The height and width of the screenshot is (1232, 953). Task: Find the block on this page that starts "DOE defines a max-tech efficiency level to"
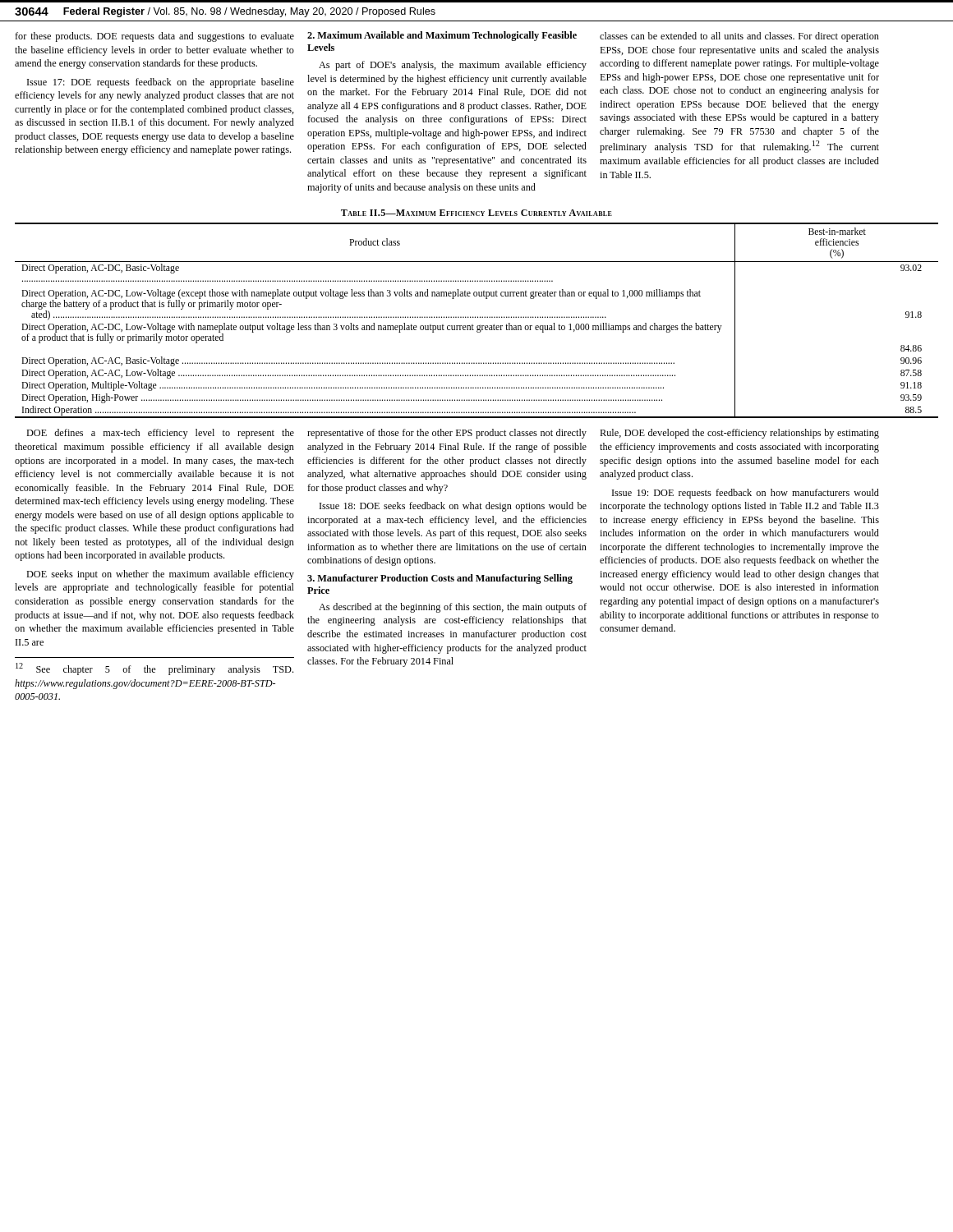click(154, 538)
